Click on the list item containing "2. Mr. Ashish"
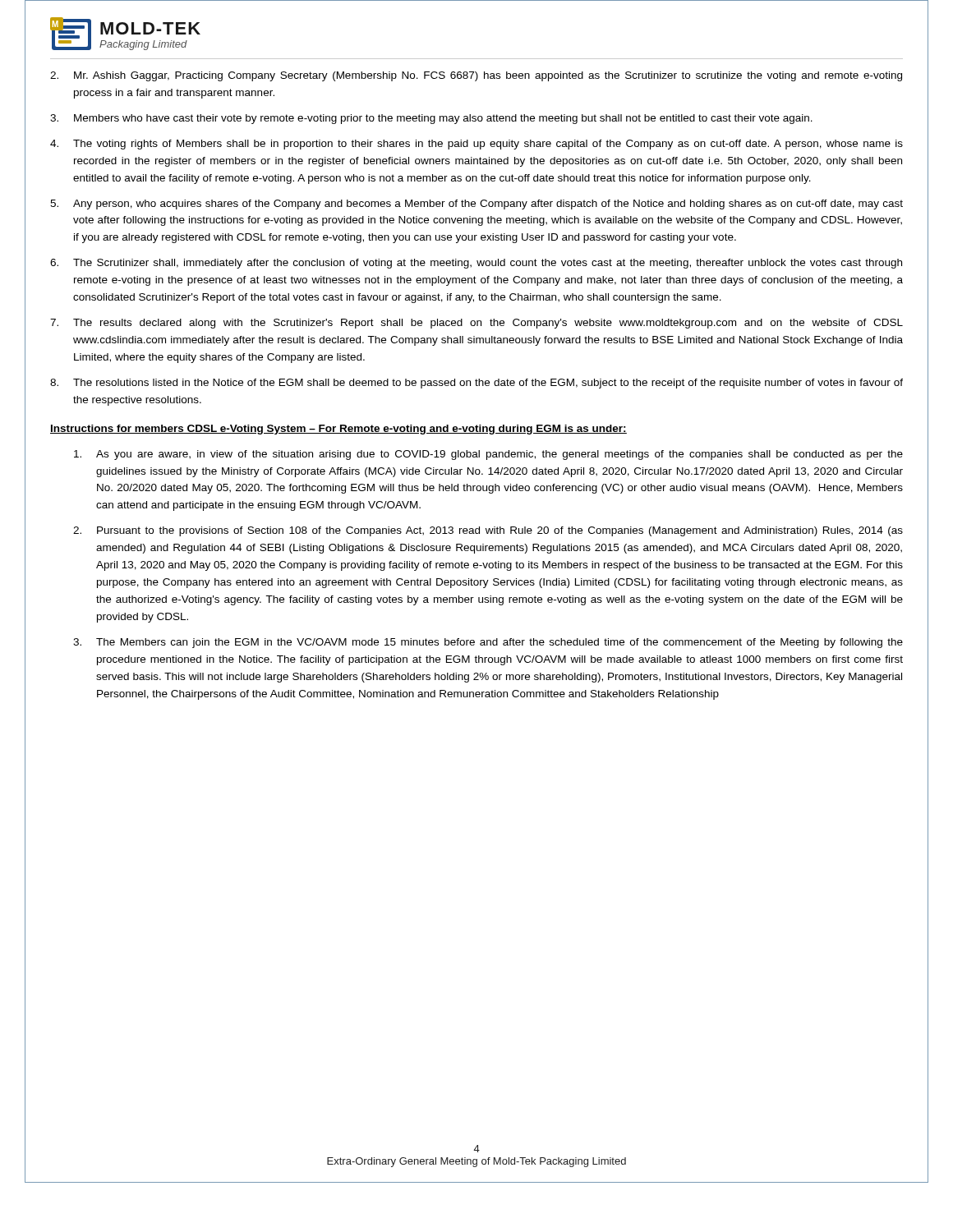This screenshot has height=1232, width=953. [x=476, y=85]
